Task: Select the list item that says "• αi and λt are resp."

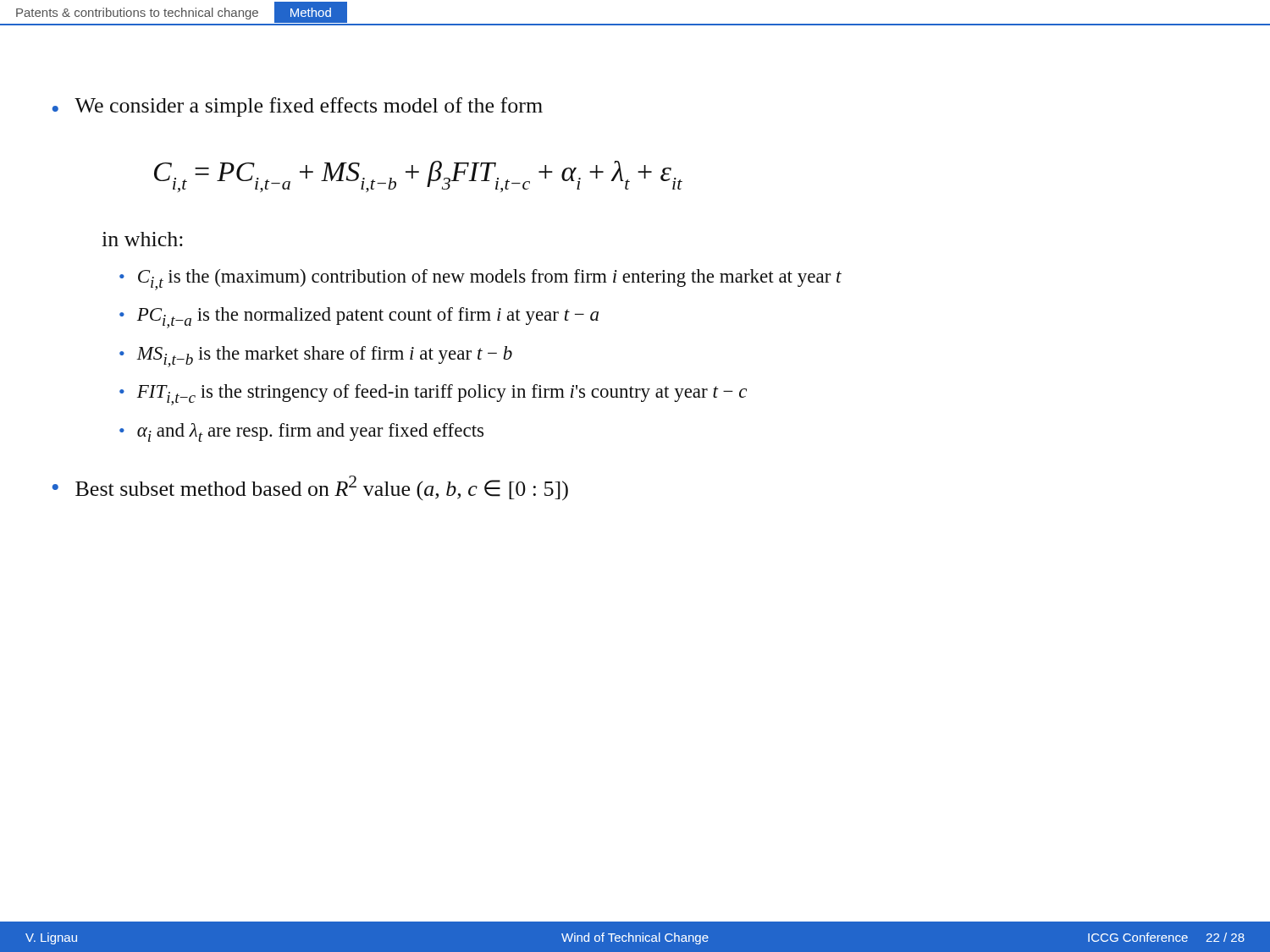Action: 301,432
